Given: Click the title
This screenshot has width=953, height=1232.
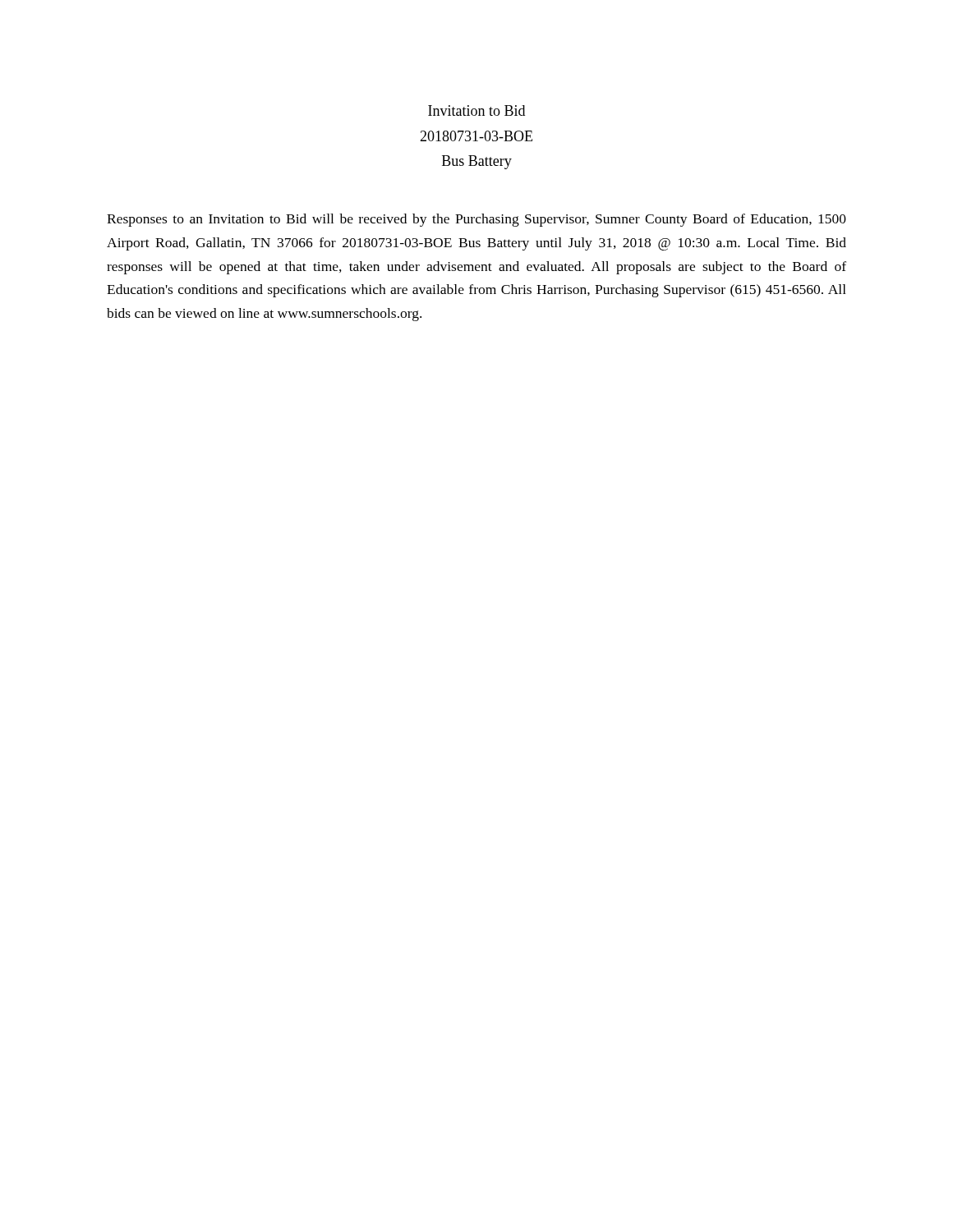Looking at the screenshot, I should pyautogui.click(x=476, y=136).
